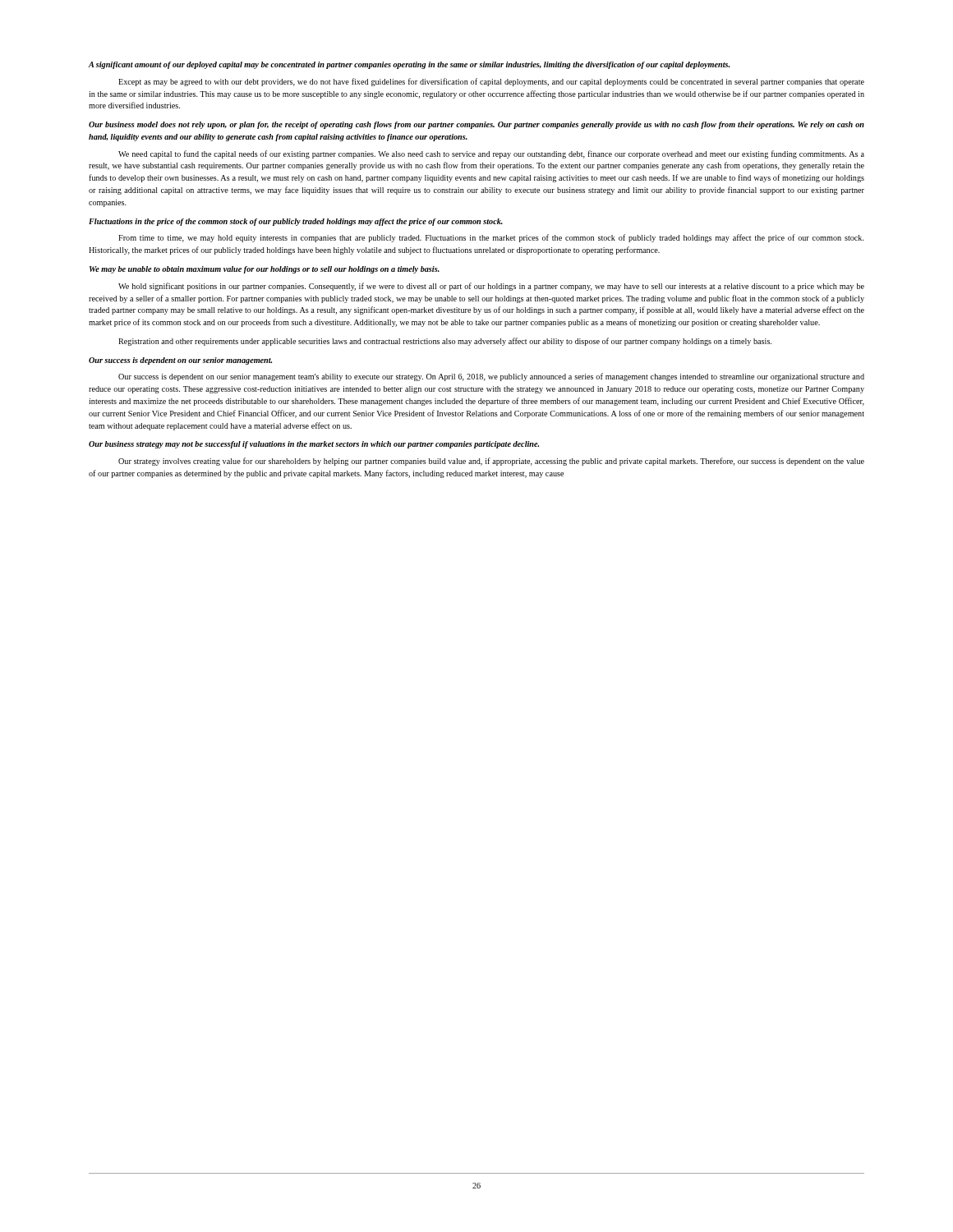Select the section header that says "A significant amount"
The image size is (953, 1232).
[476, 65]
